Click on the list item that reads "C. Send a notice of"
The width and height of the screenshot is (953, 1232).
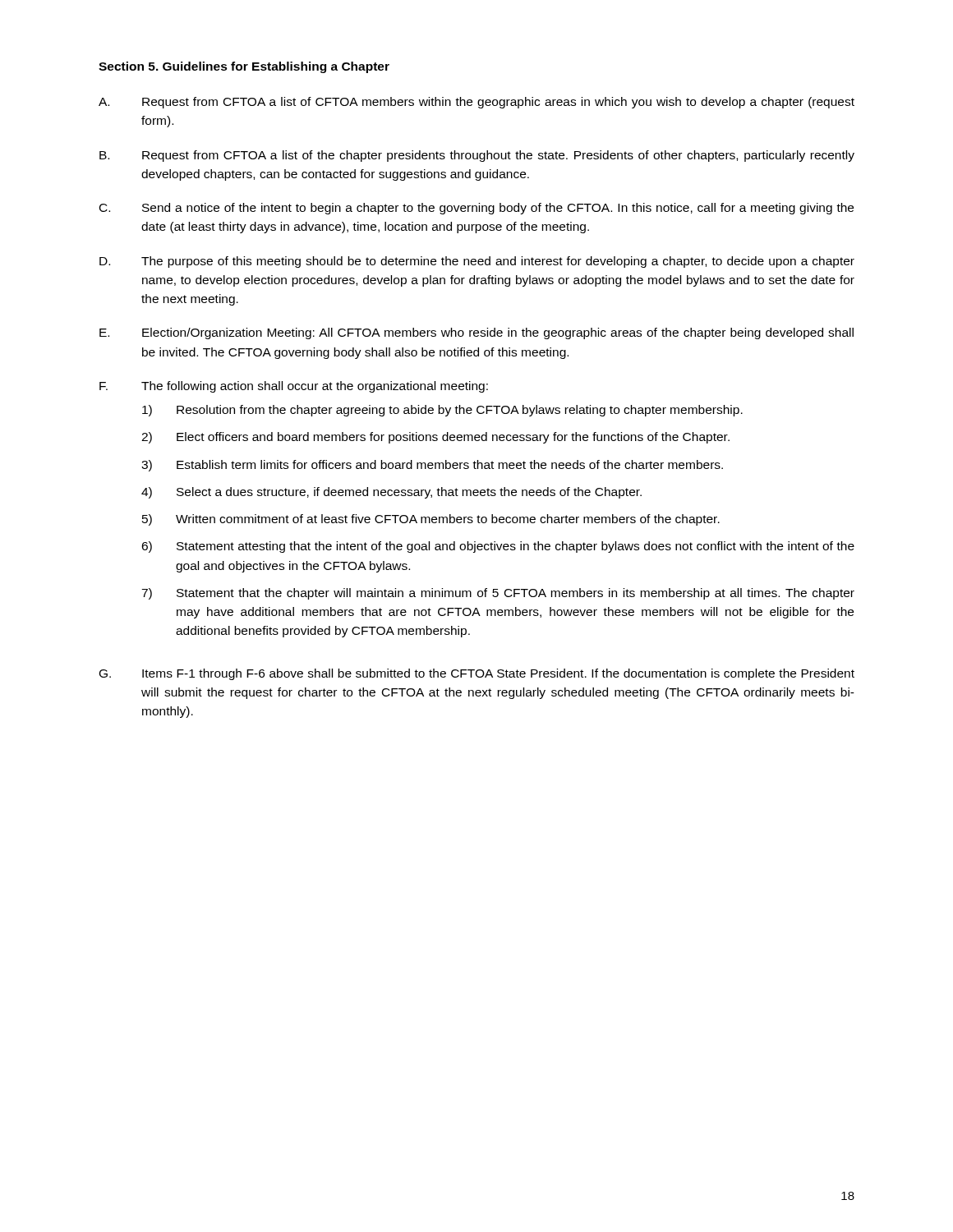[x=476, y=217]
